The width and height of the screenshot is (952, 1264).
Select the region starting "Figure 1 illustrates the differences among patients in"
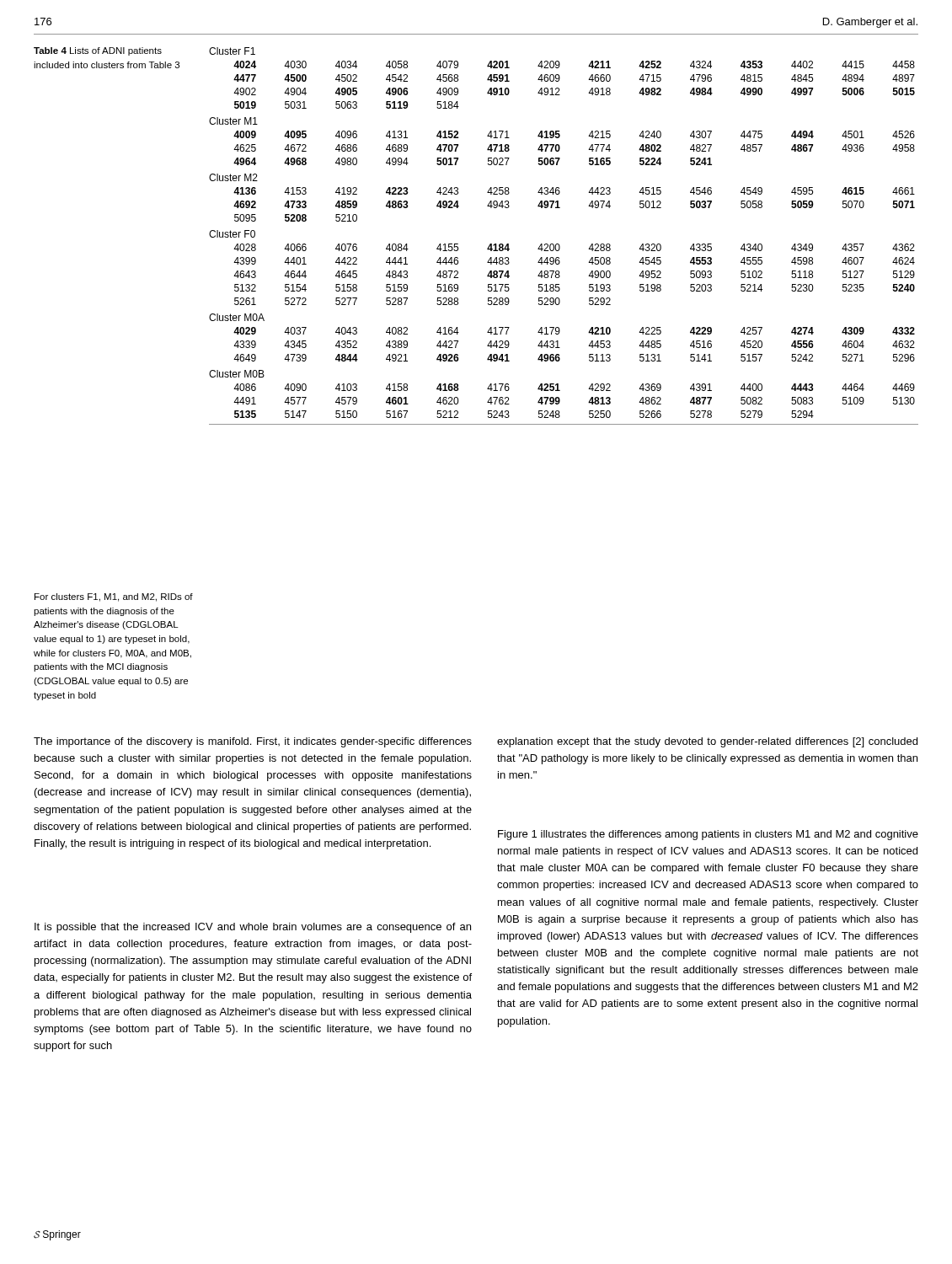(x=708, y=927)
